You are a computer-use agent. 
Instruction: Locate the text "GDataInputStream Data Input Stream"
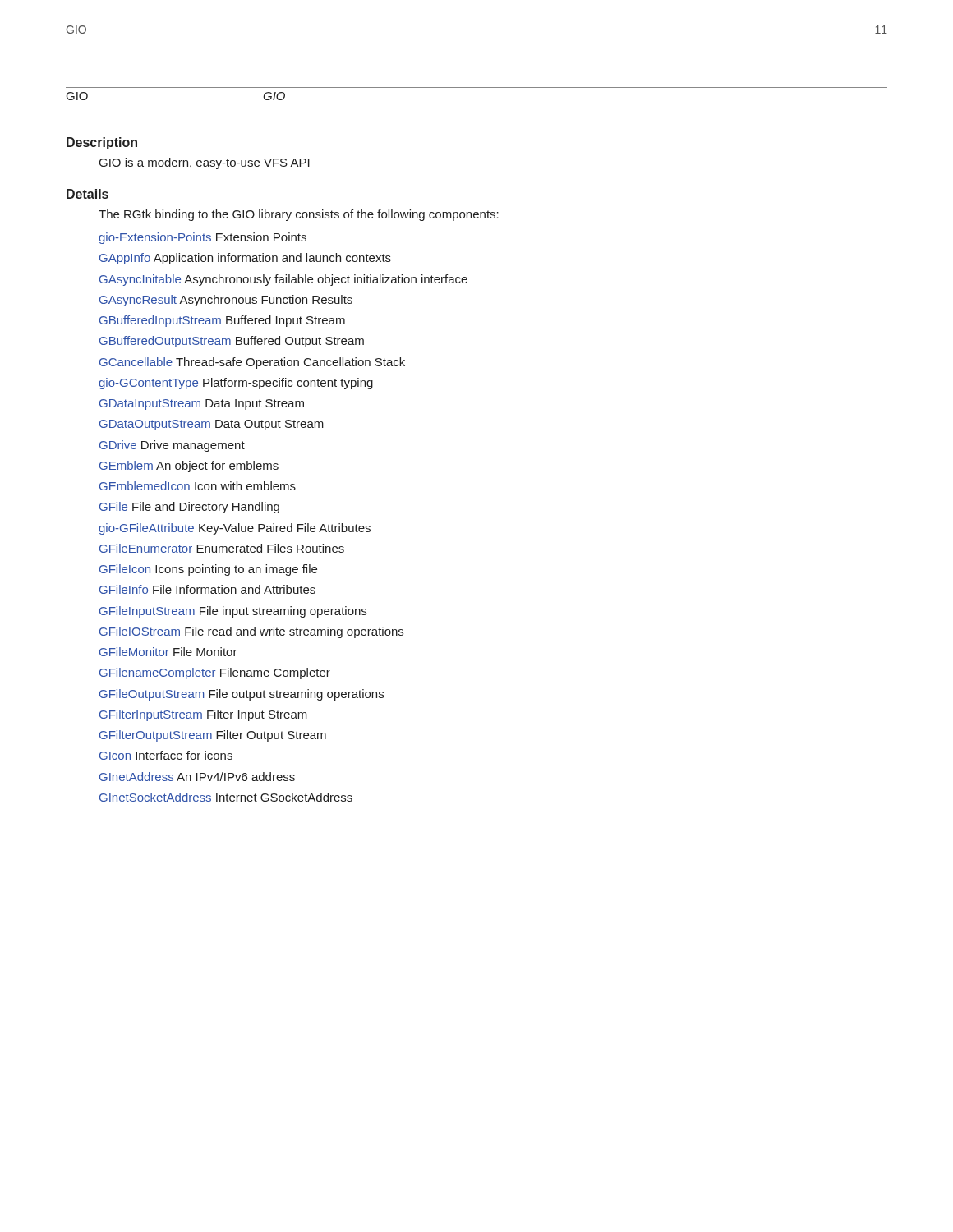202,403
